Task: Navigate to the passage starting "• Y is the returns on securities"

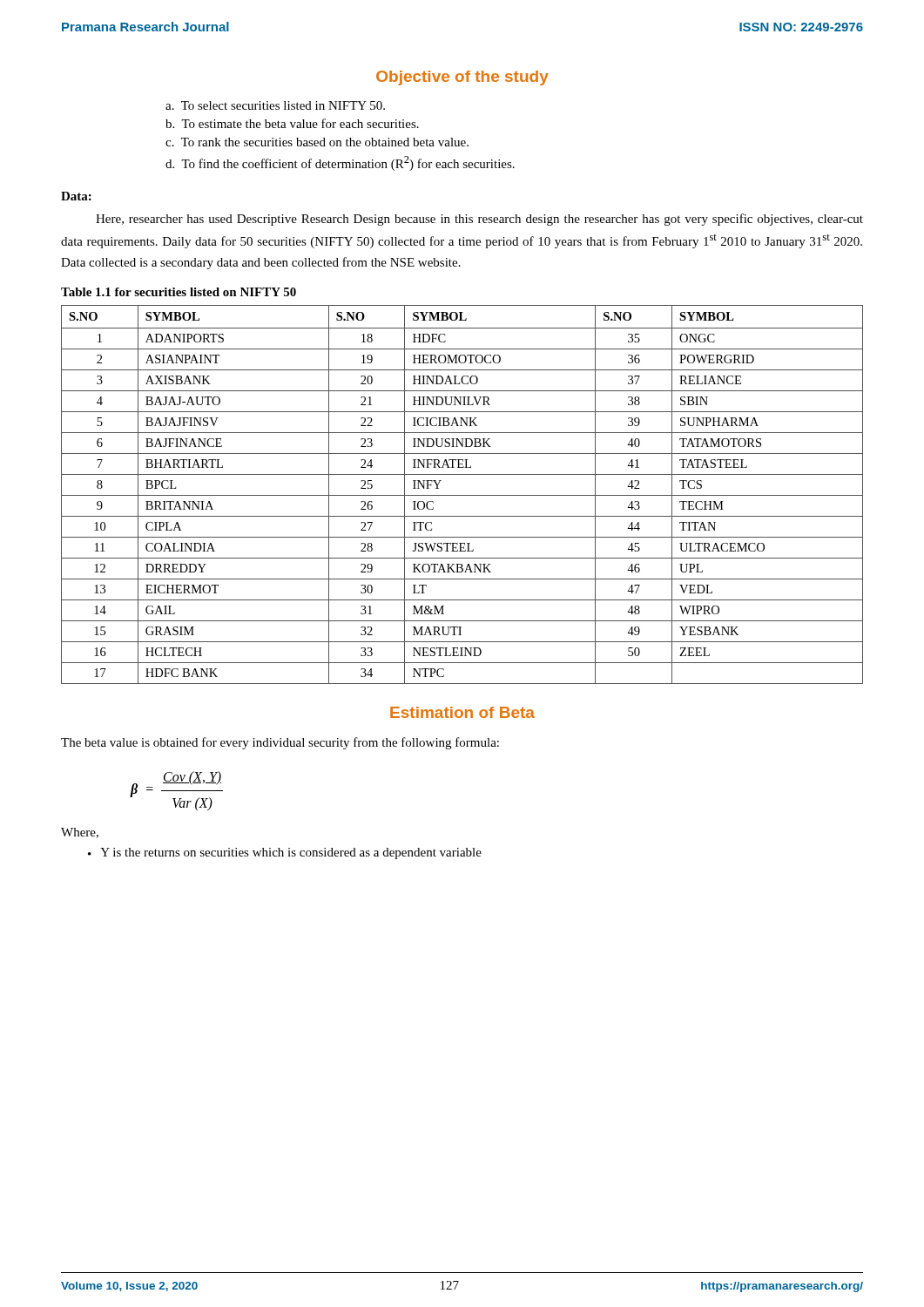Action: [284, 853]
